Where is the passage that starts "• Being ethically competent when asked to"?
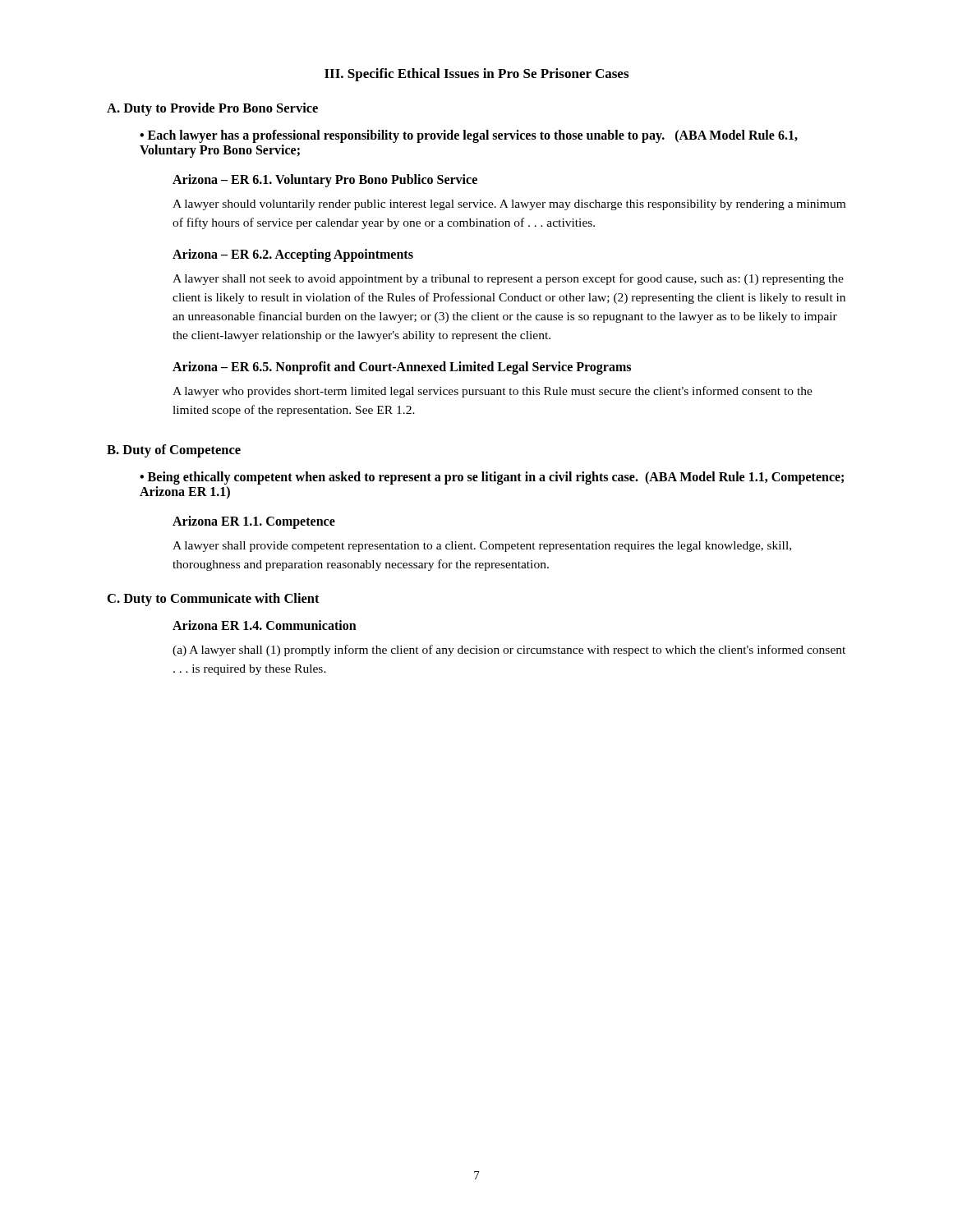953x1232 pixels. [492, 484]
